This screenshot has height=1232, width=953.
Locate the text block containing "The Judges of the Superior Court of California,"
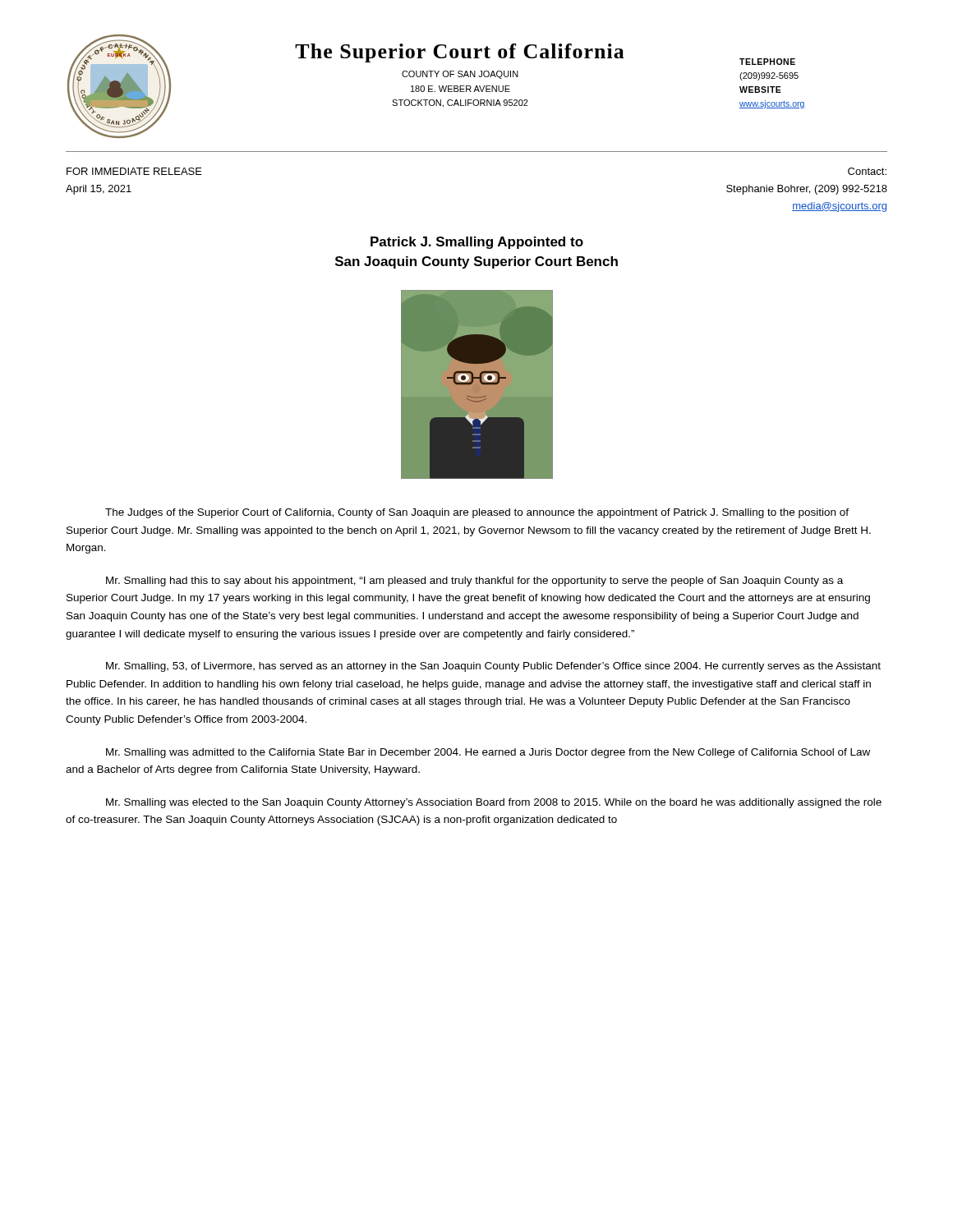[x=469, y=530]
